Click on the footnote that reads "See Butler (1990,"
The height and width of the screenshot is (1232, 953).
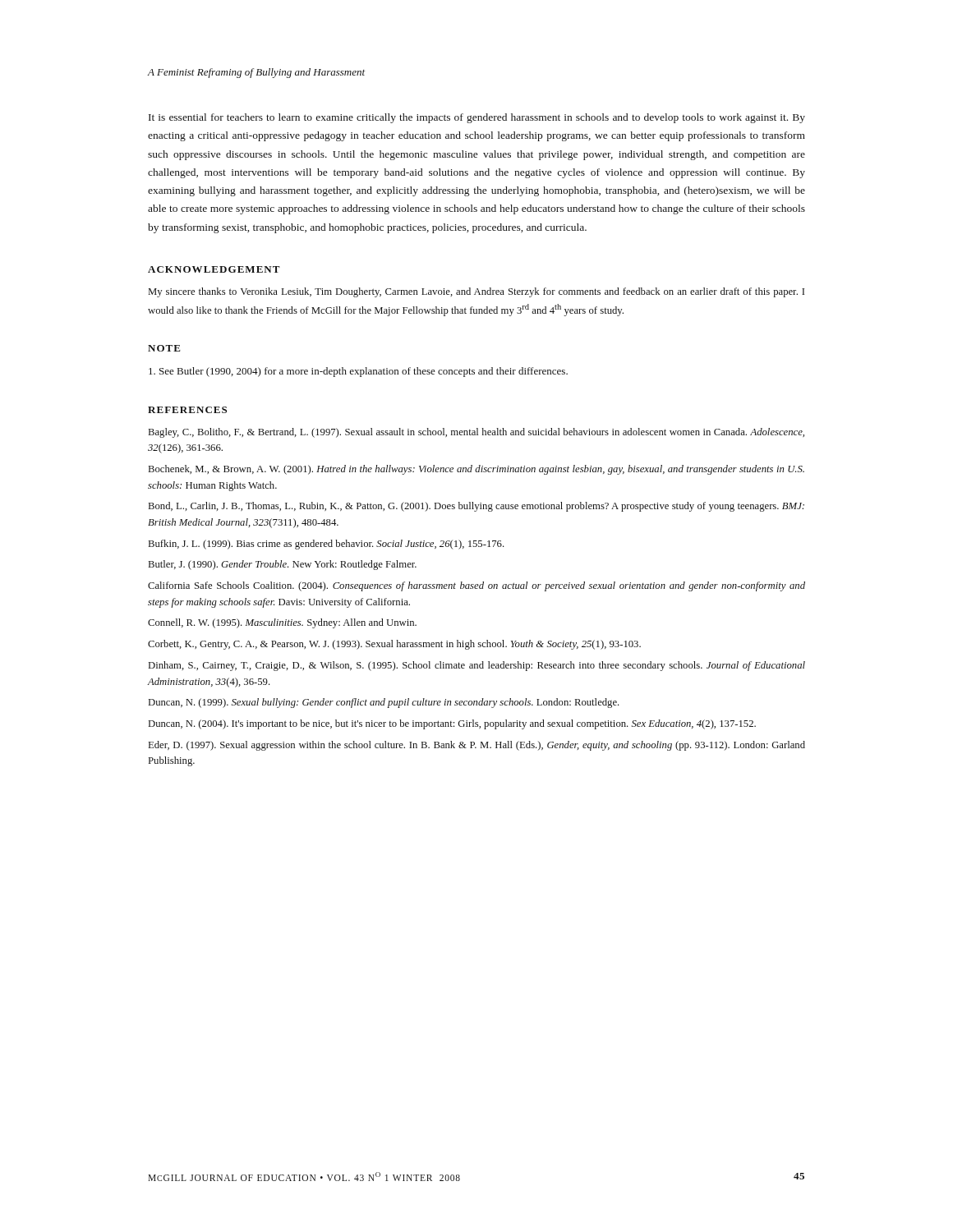[x=358, y=371]
